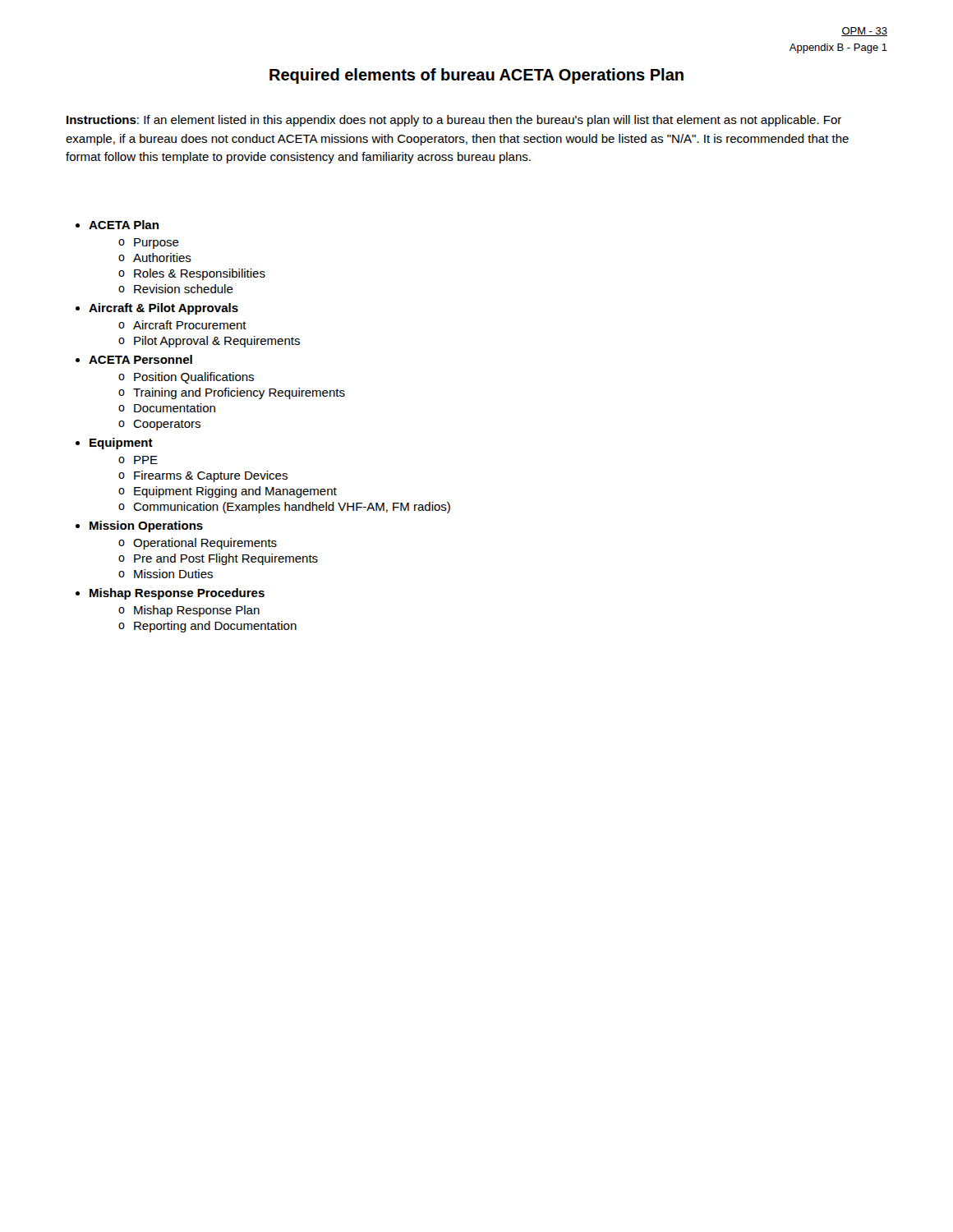Point to the block starting "ACETA Personnel Position Qualifications Training"
The height and width of the screenshot is (1232, 953).
click(140, 359)
